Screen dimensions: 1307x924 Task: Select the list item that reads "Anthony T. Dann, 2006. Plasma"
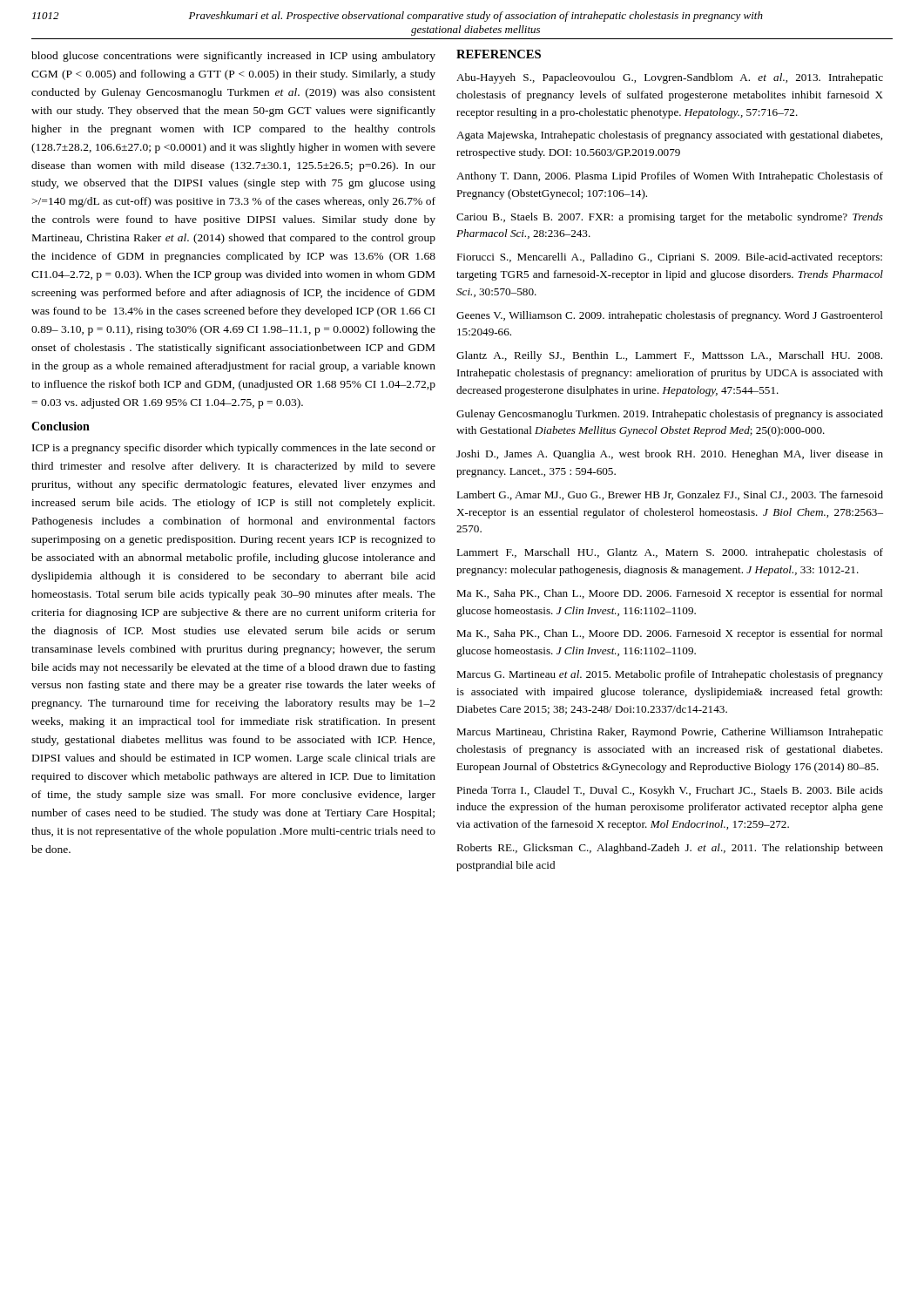[x=670, y=184]
